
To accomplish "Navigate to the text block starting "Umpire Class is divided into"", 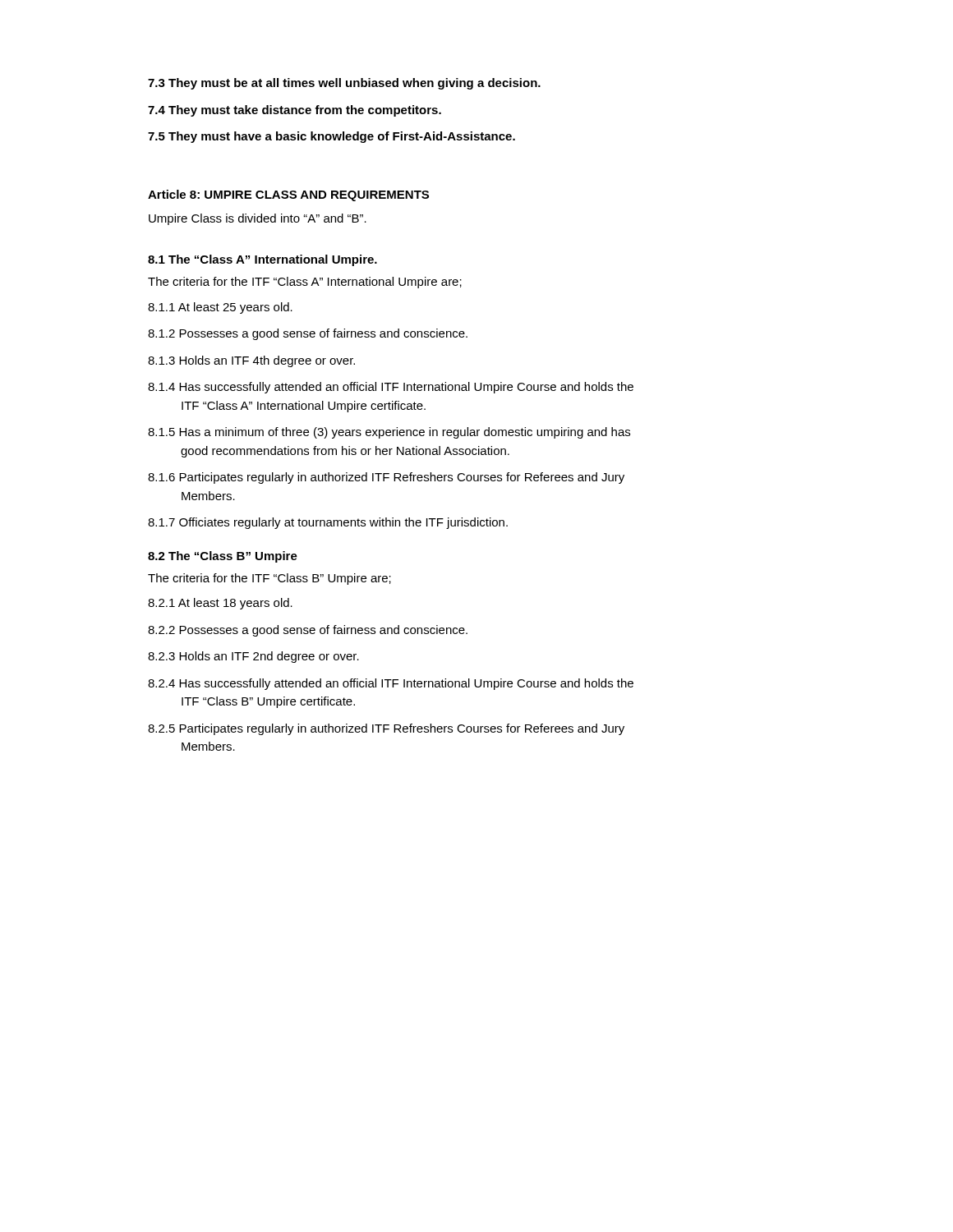I will point(257,218).
